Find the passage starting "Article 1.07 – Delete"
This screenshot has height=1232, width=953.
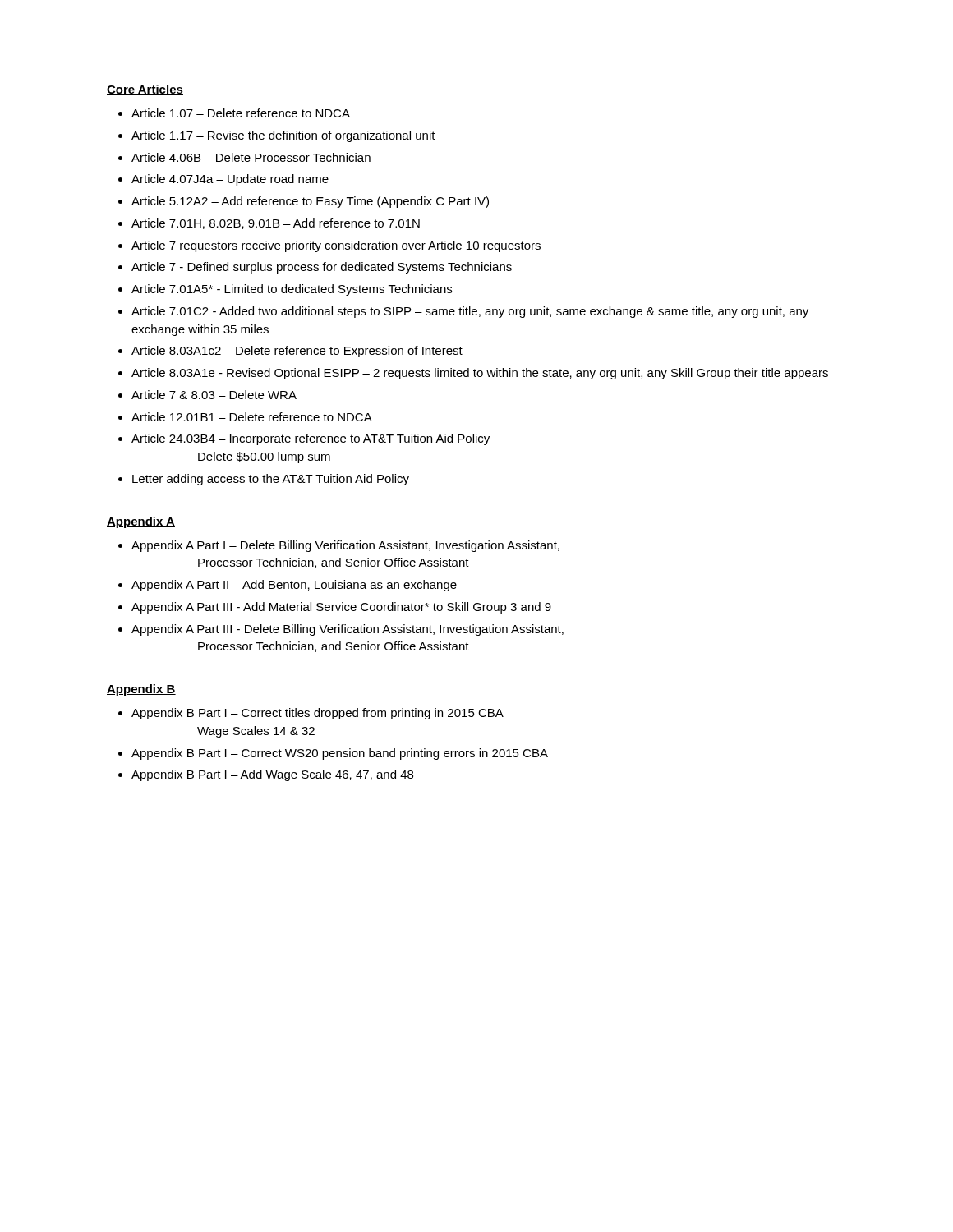tap(241, 113)
